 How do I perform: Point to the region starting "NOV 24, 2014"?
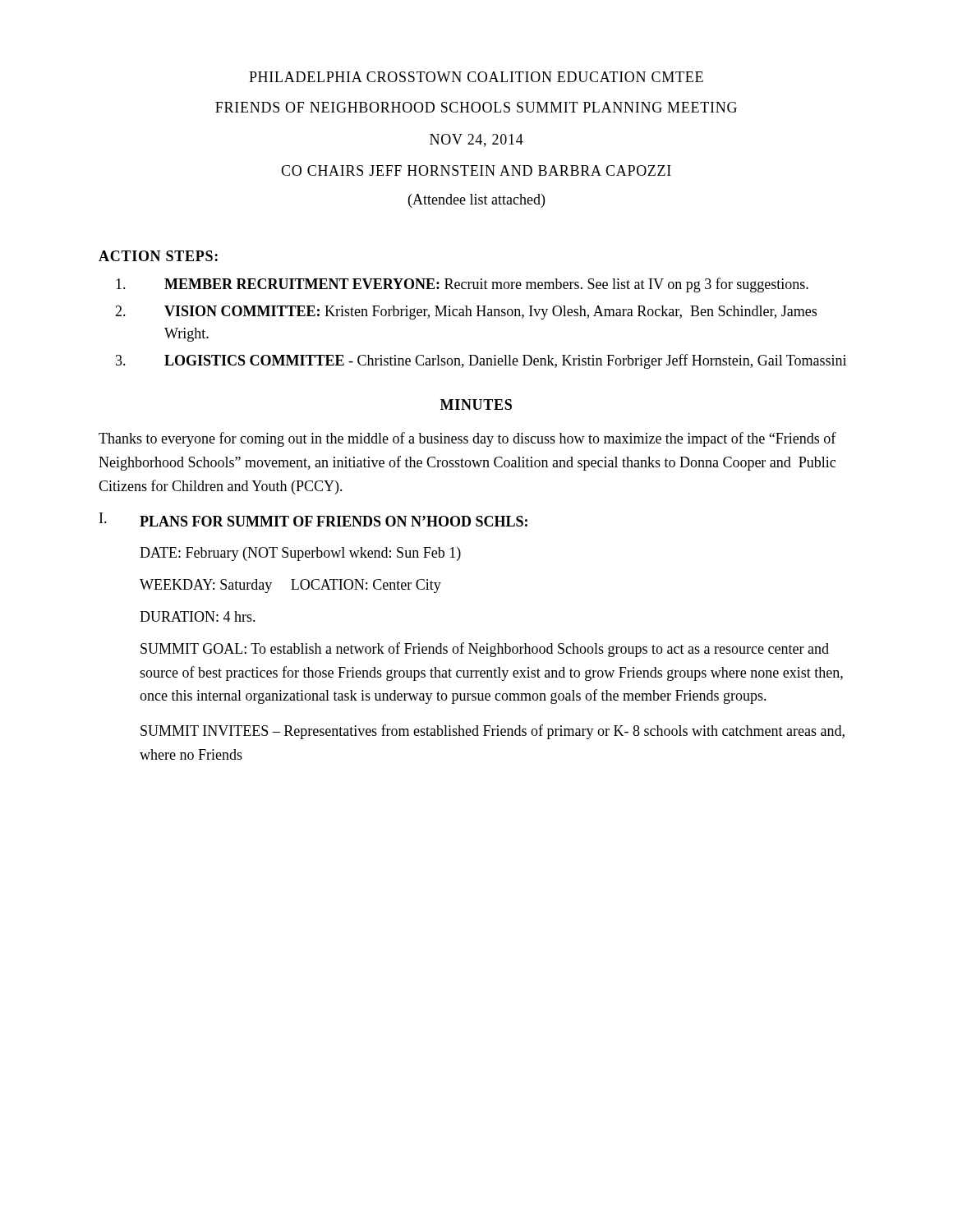click(x=476, y=140)
